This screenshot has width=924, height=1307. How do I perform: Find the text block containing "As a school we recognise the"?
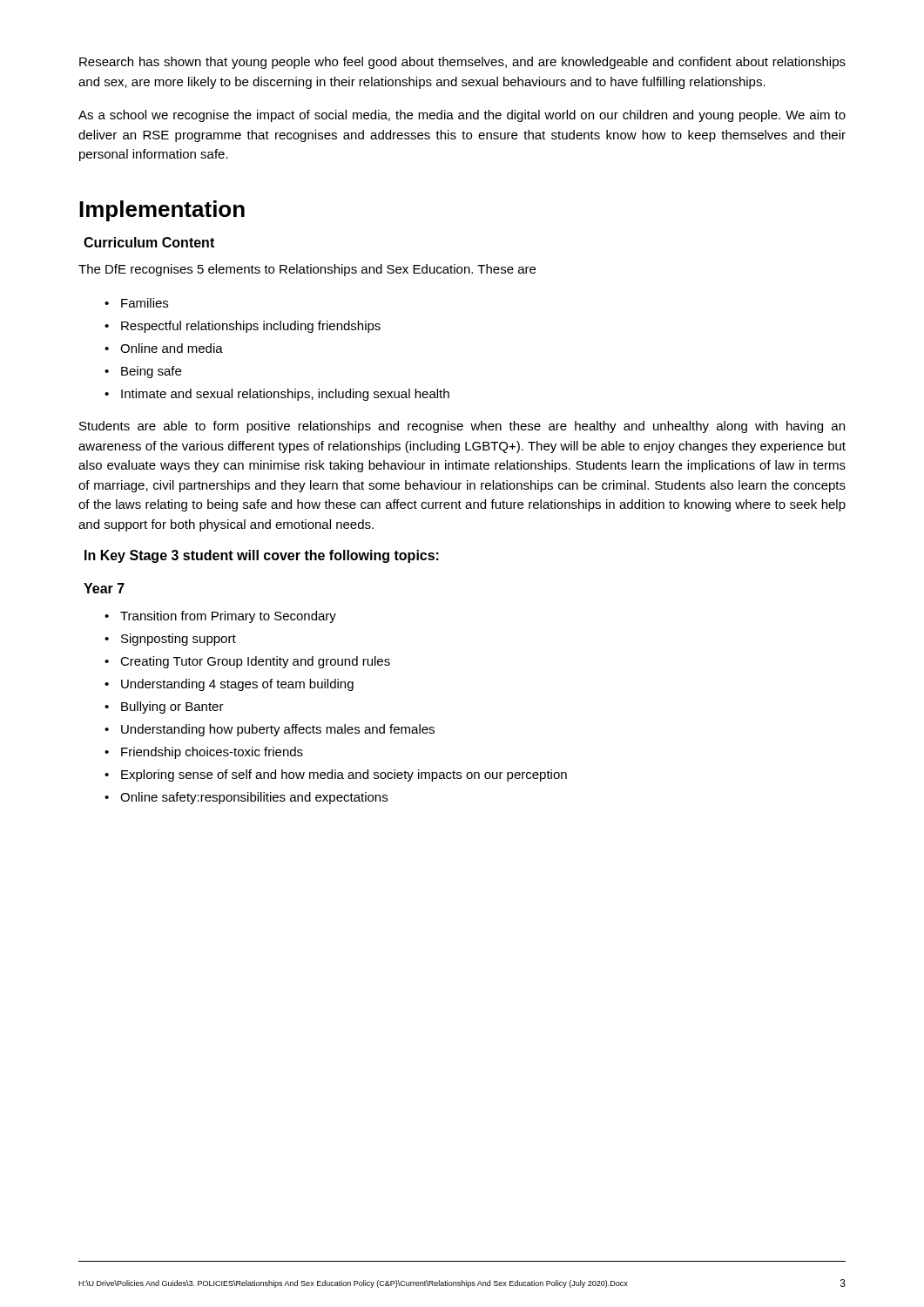(462, 134)
